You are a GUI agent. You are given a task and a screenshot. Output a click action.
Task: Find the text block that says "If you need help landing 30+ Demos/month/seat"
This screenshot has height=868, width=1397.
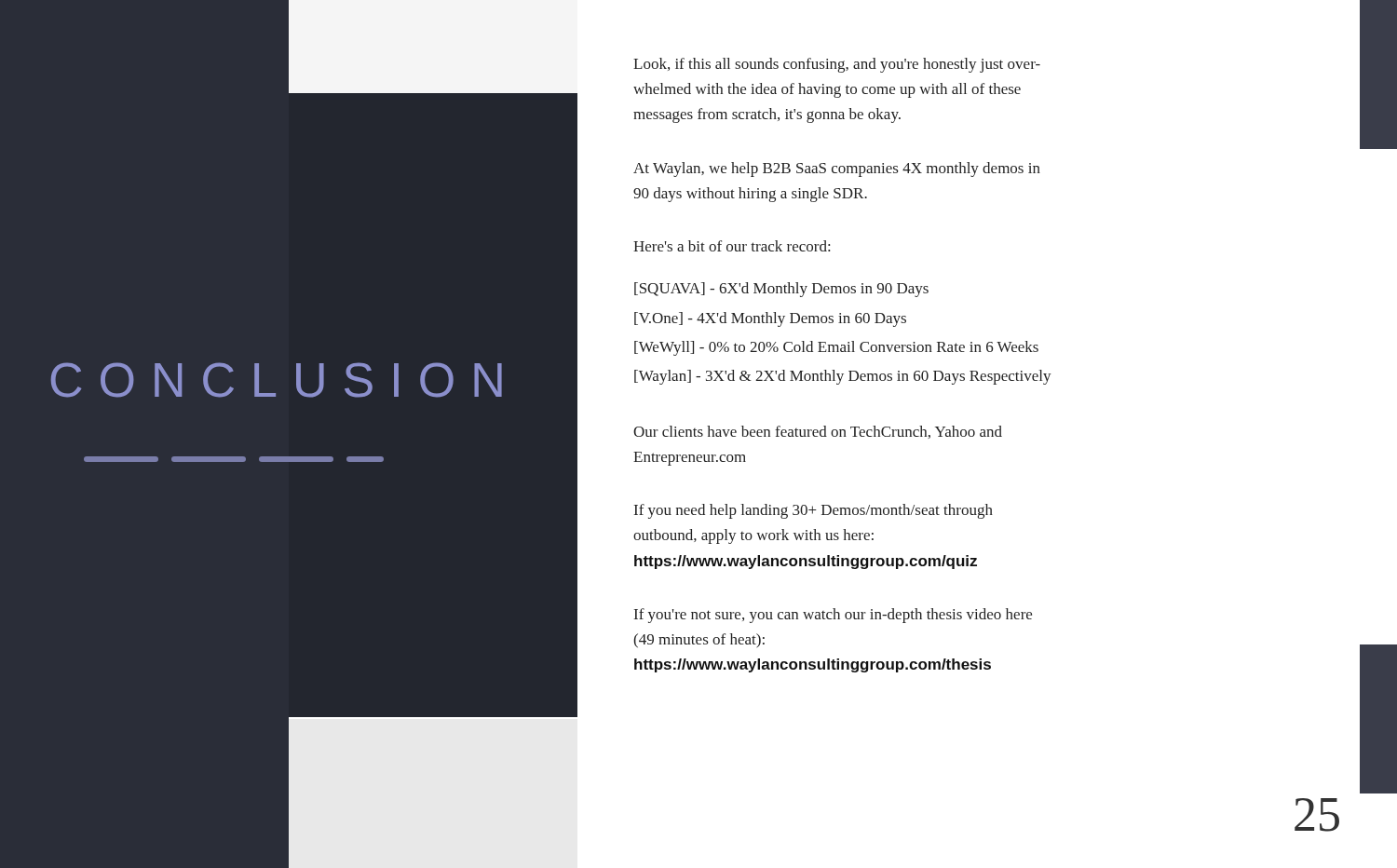click(x=814, y=511)
